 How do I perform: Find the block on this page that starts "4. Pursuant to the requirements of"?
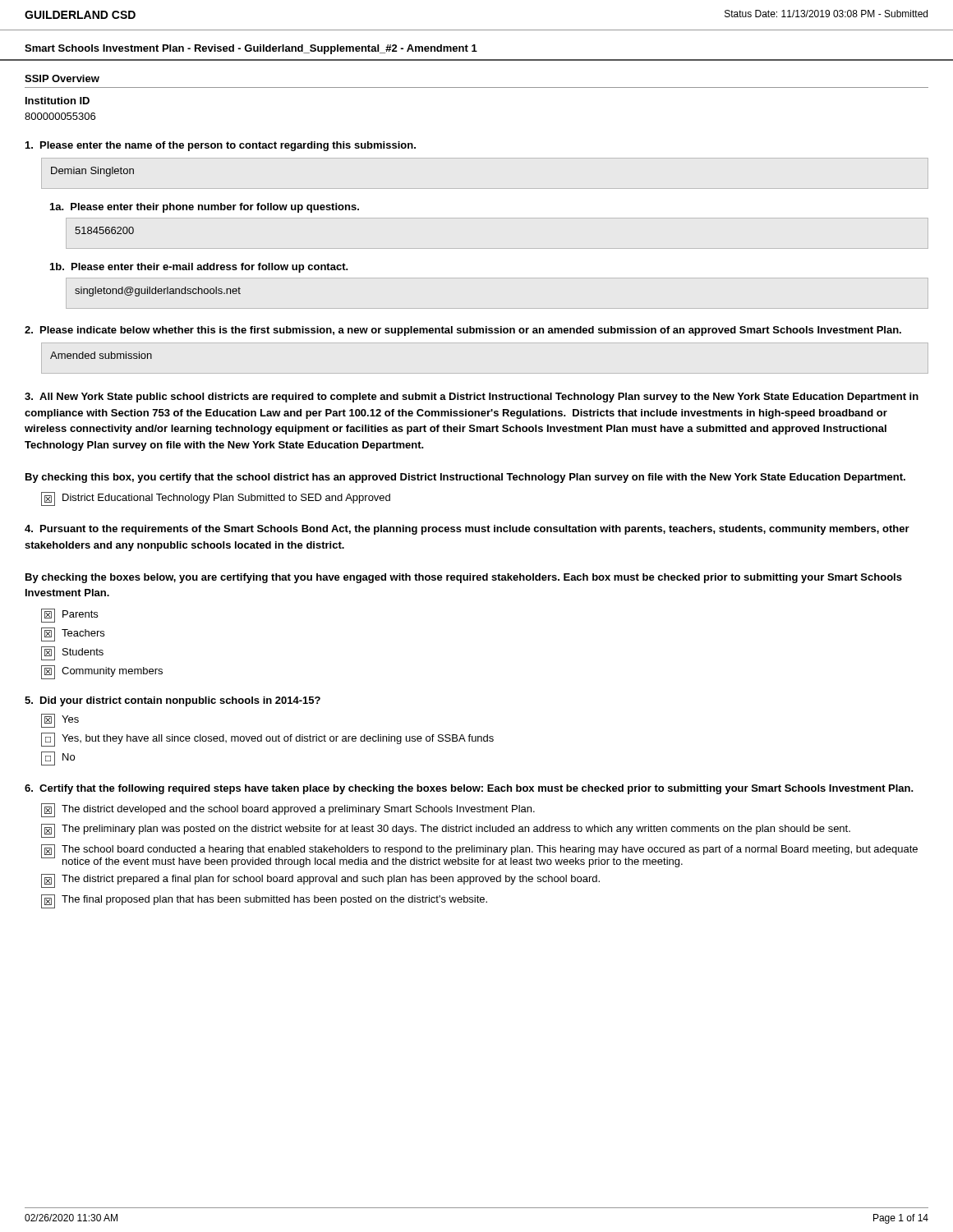[467, 530]
